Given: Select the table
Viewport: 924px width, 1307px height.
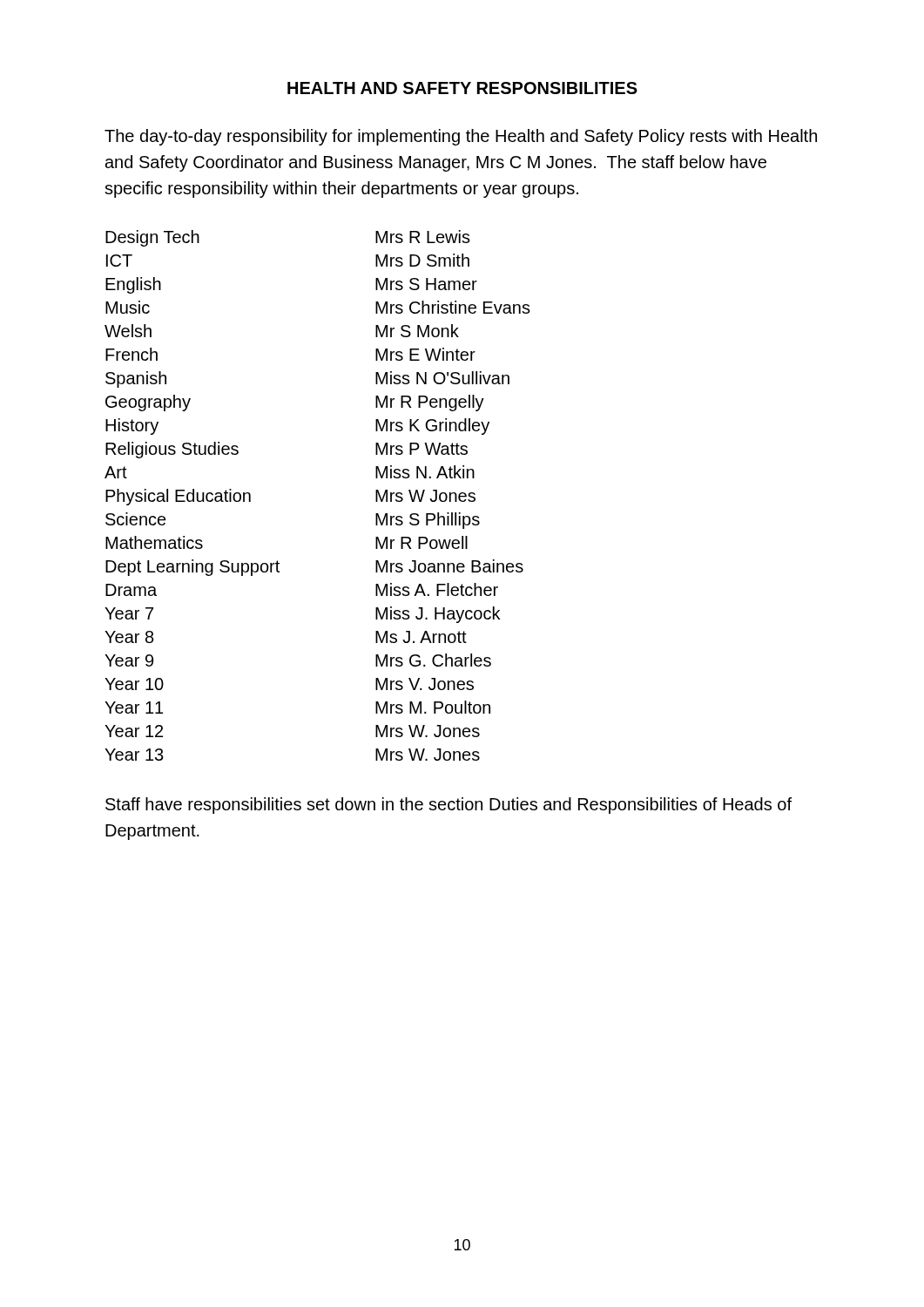Looking at the screenshot, I should pos(462,496).
